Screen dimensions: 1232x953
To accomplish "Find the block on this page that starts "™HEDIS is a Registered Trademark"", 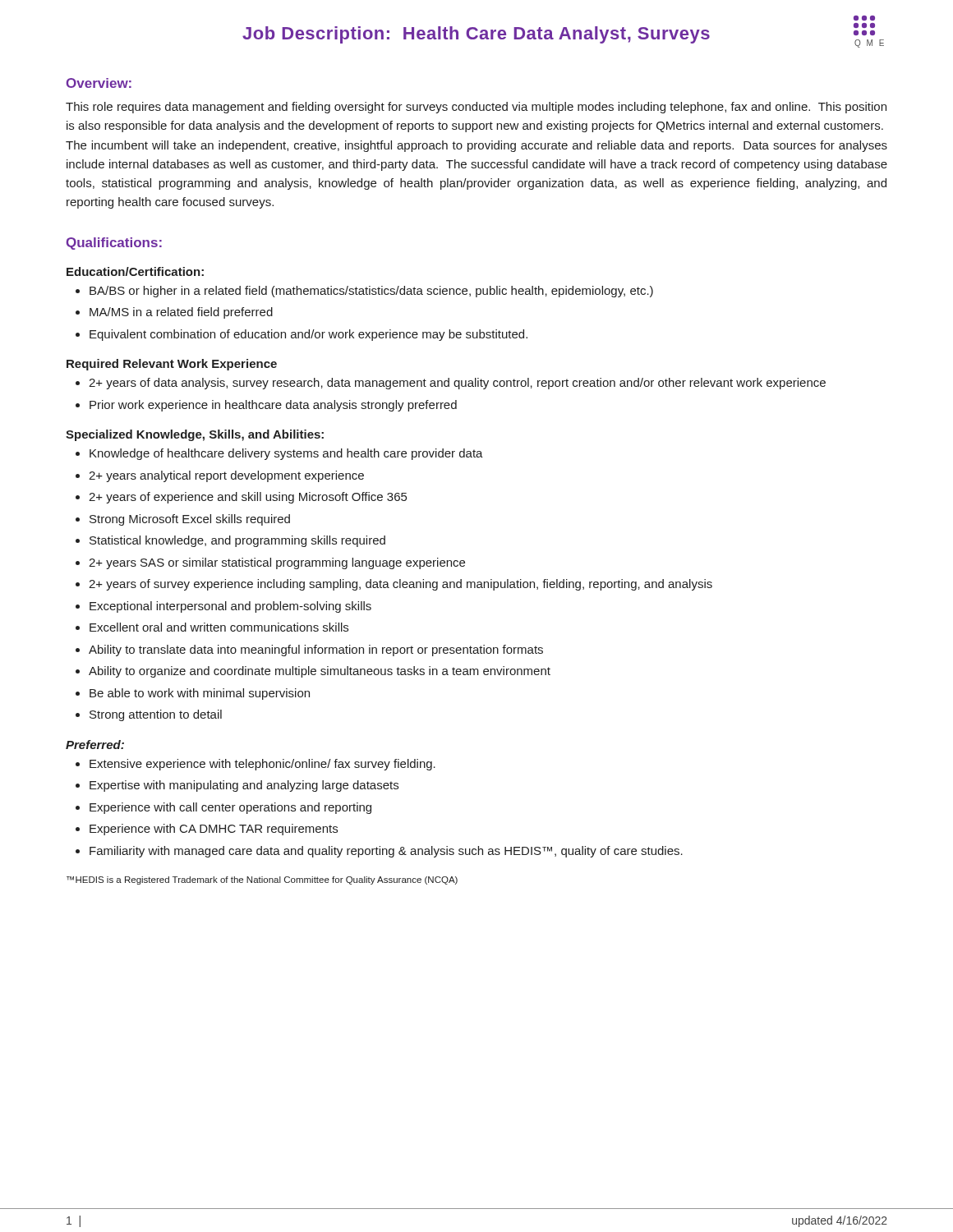I will (x=262, y=880).
